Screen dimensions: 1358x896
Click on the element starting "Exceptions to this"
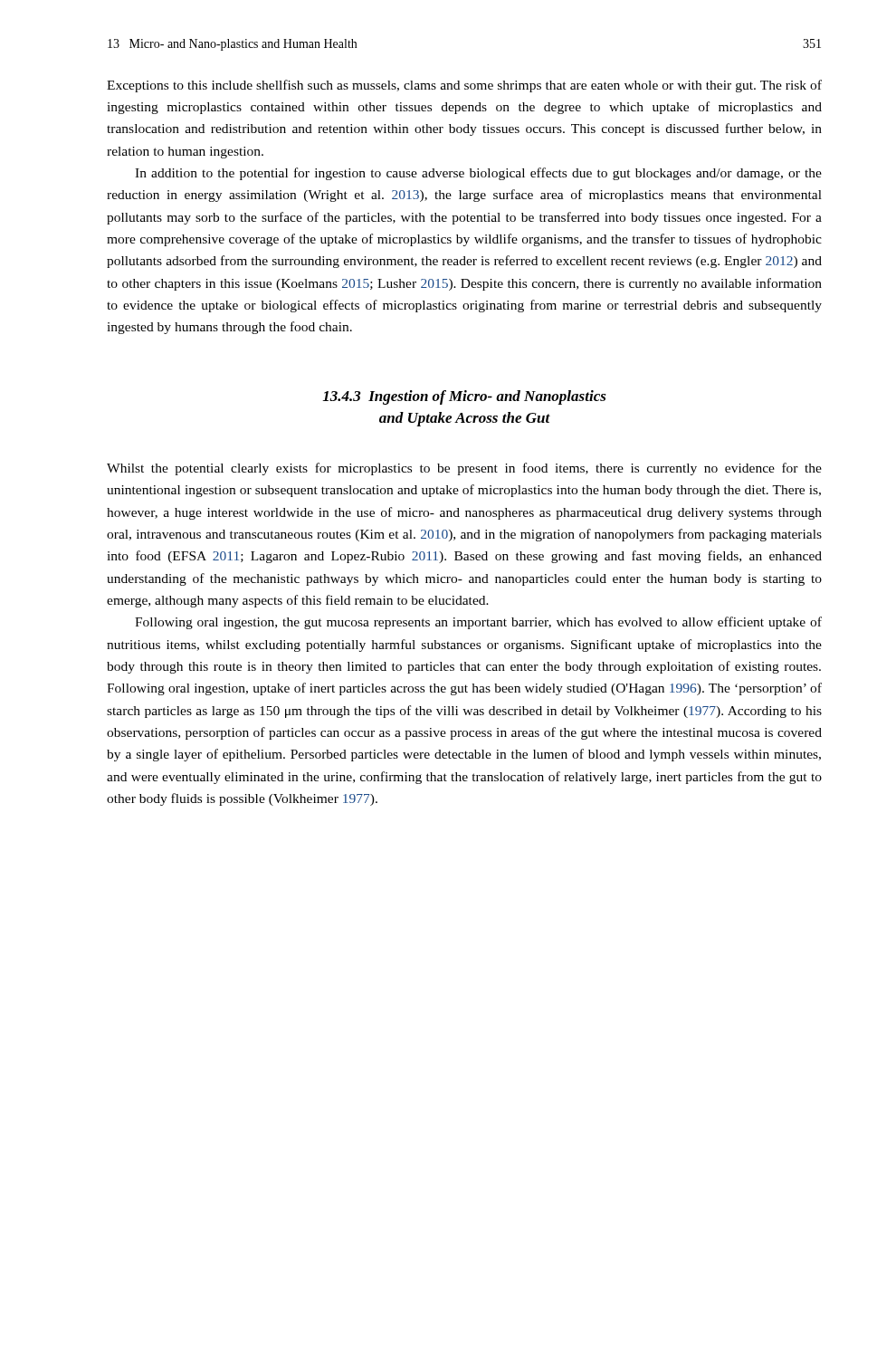464,118
